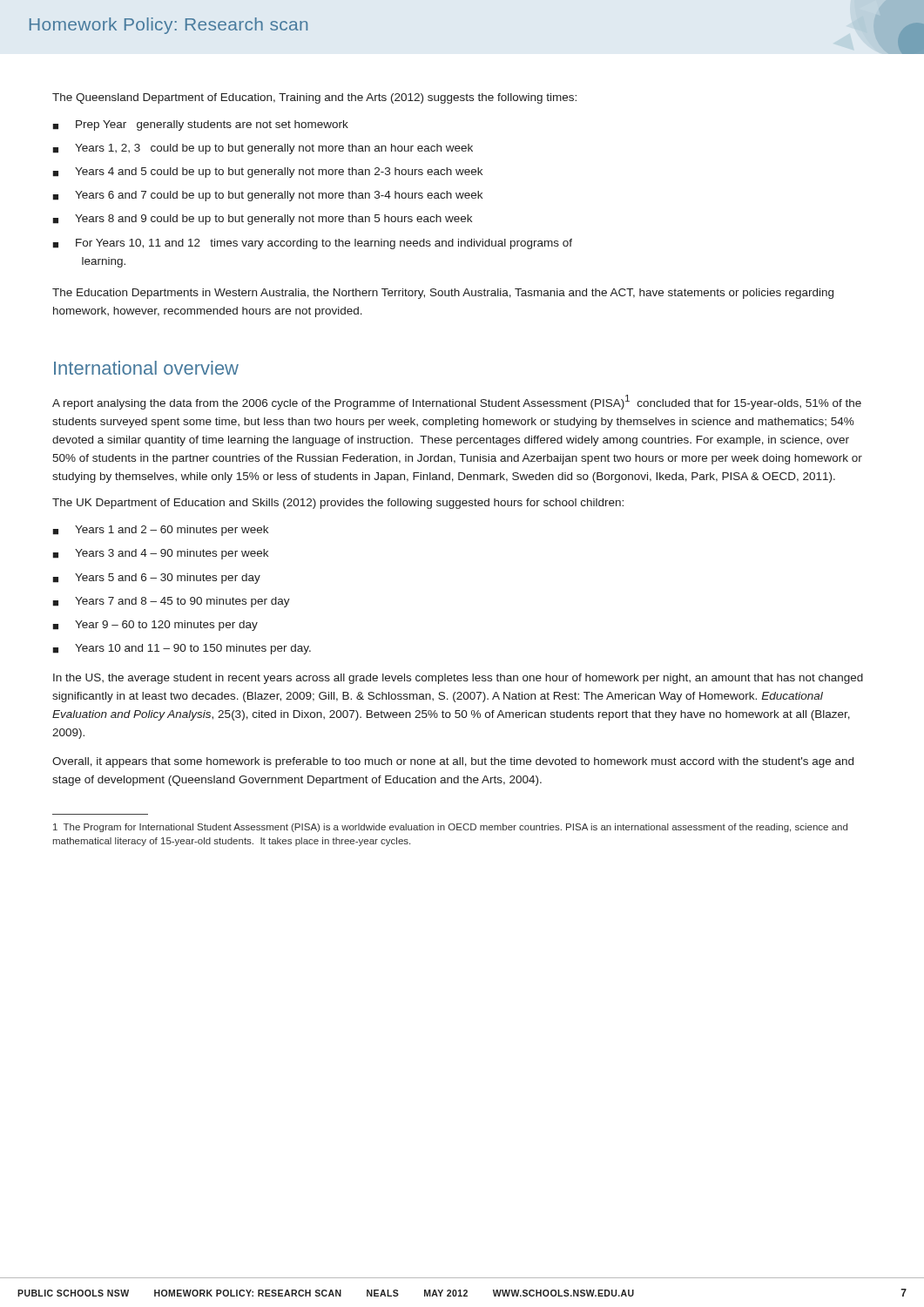Click on the region starting "The UK Department of Education"

[x=339, y=503]
